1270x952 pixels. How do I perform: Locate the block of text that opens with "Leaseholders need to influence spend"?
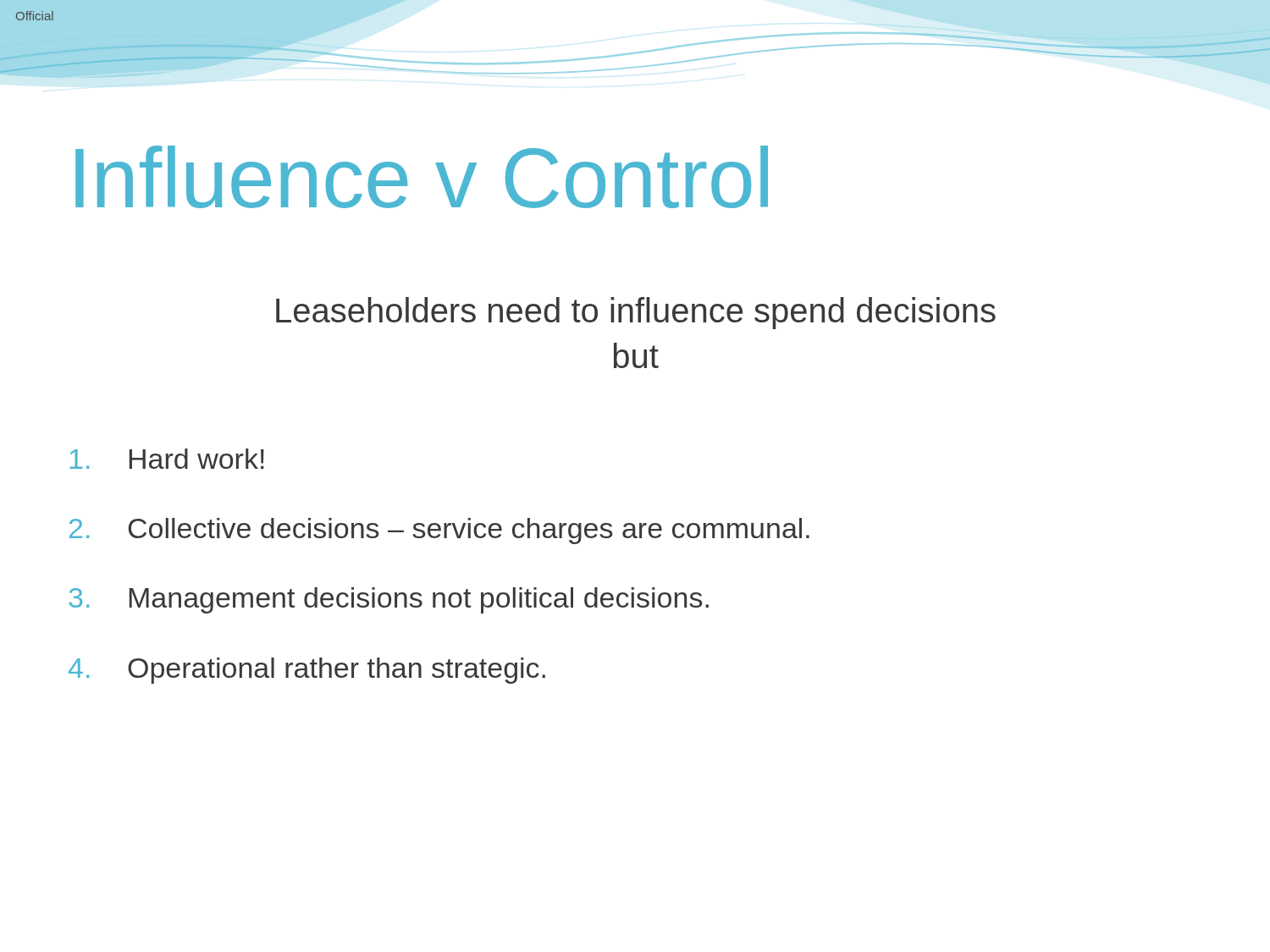tap(635, 333)
